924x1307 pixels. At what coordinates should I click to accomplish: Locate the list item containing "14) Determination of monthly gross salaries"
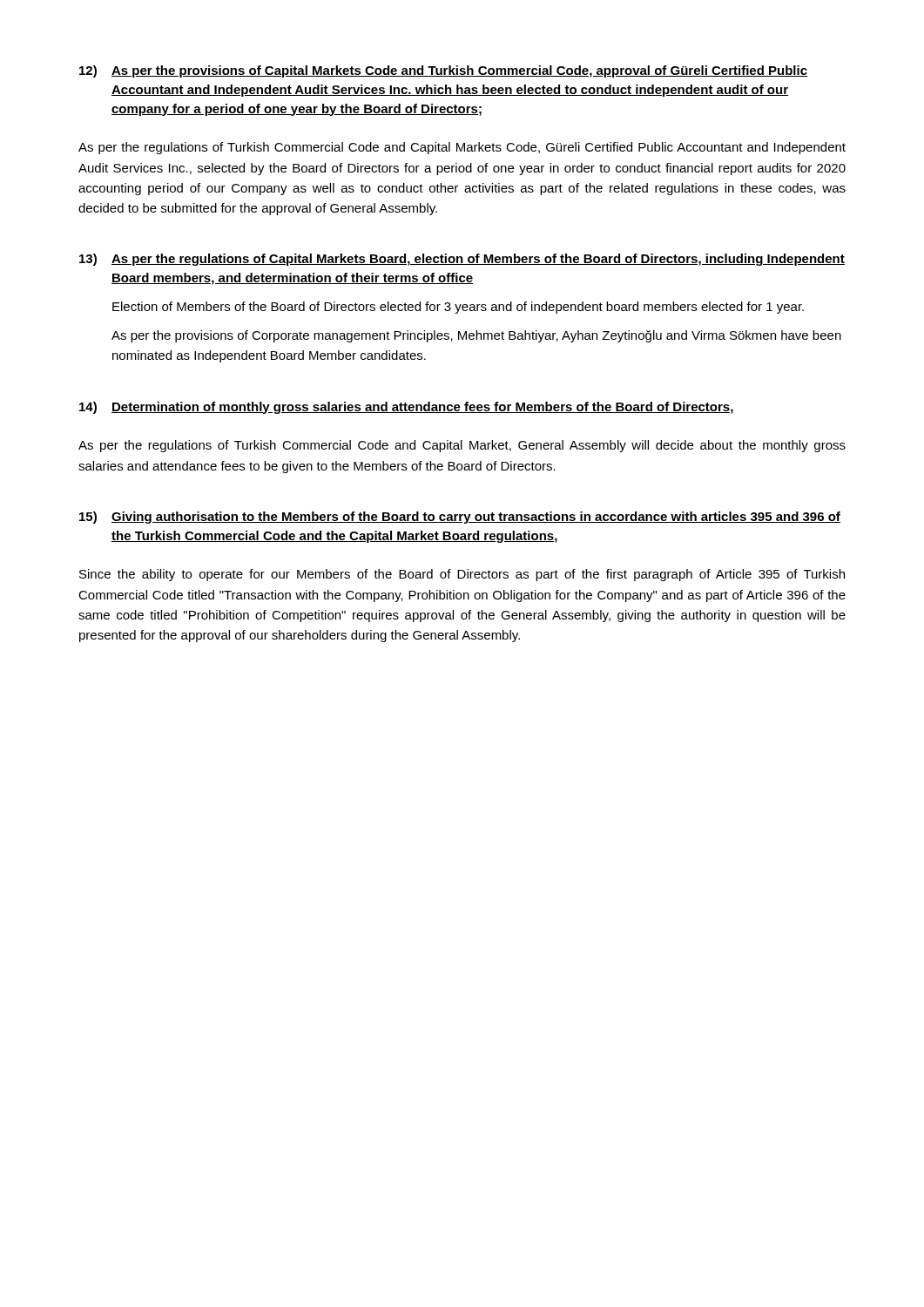coord(406,406)
